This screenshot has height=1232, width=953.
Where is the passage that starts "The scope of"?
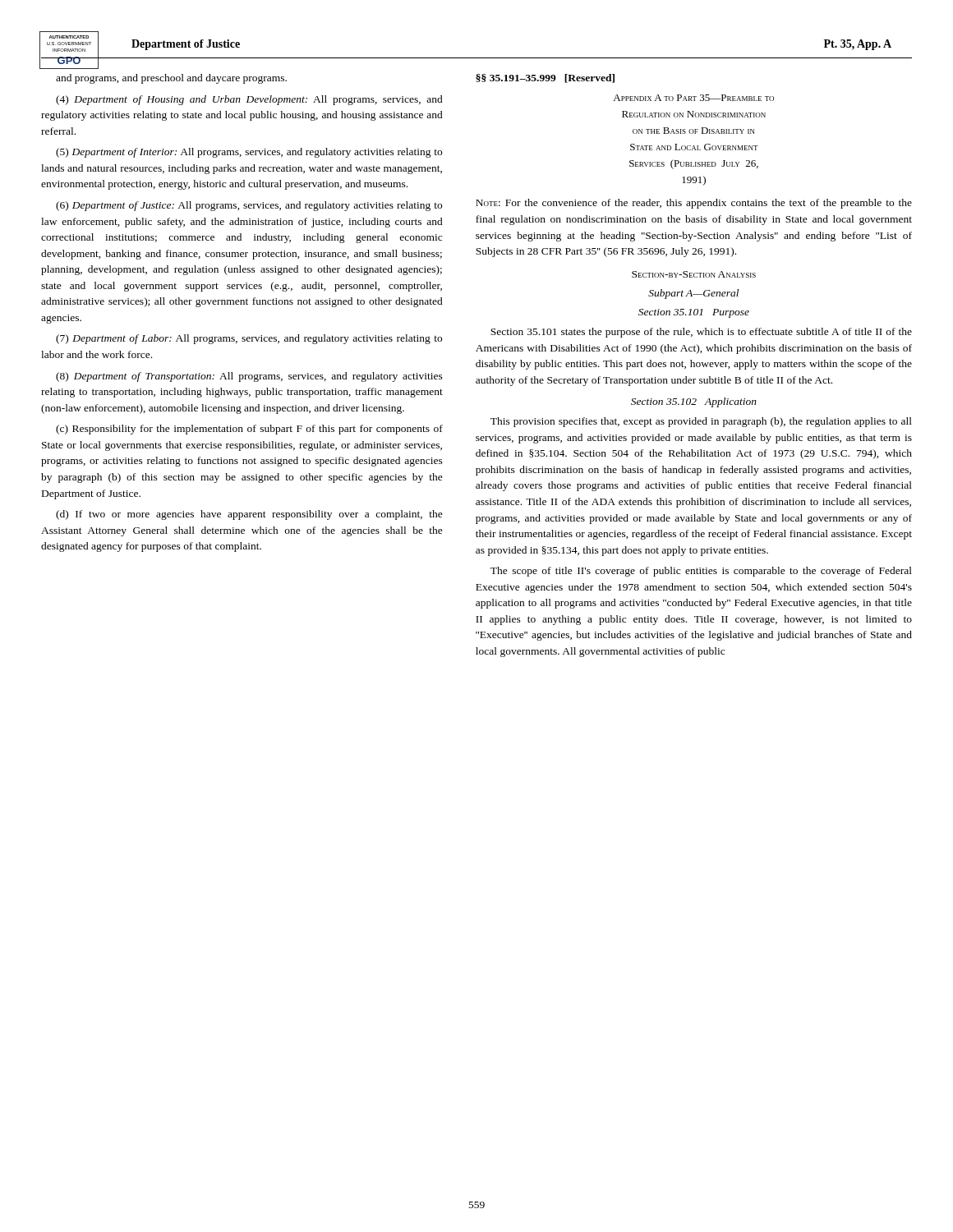[x=694, y=611]
